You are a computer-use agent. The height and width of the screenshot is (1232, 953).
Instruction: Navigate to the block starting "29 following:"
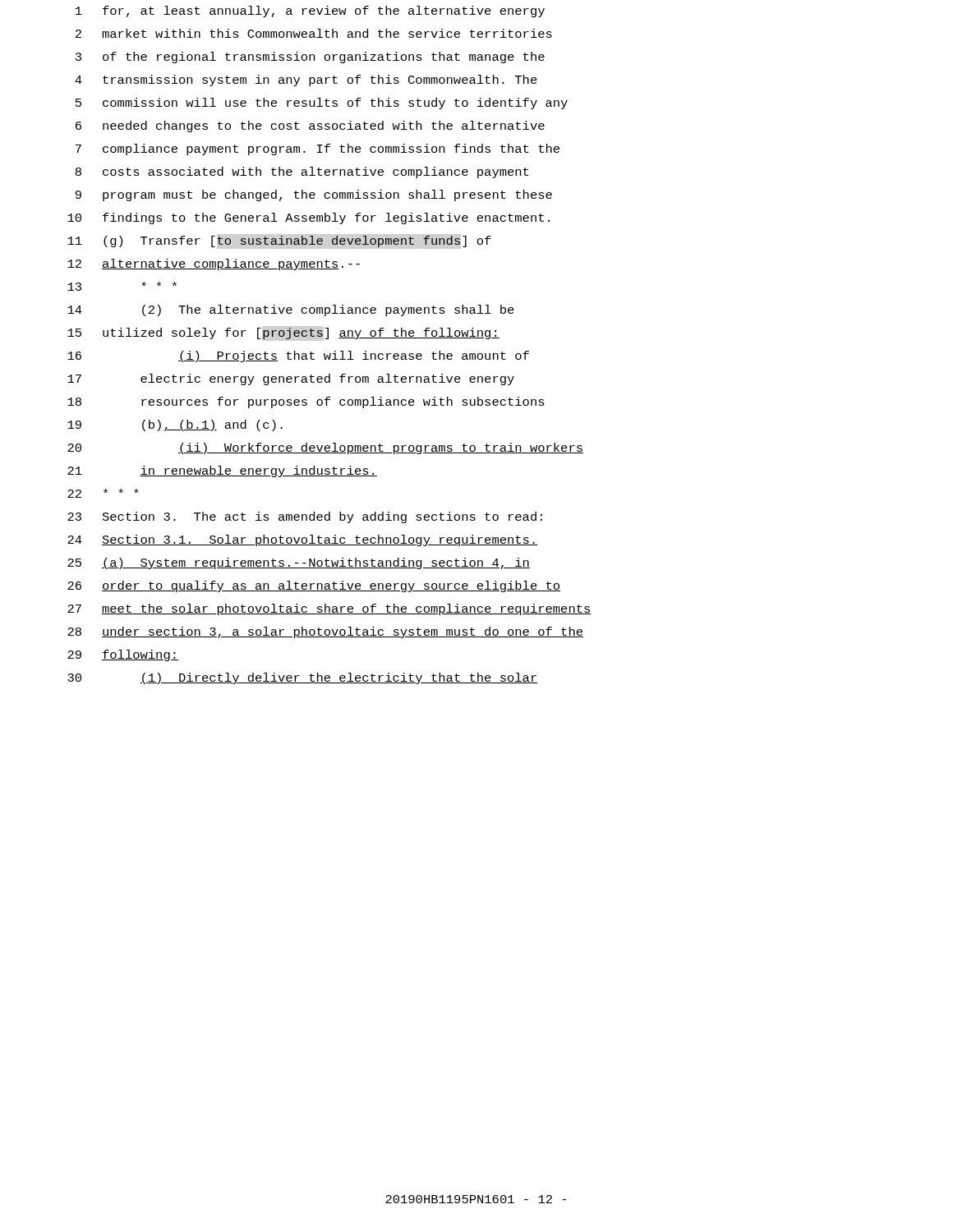[x=123, y=655]
